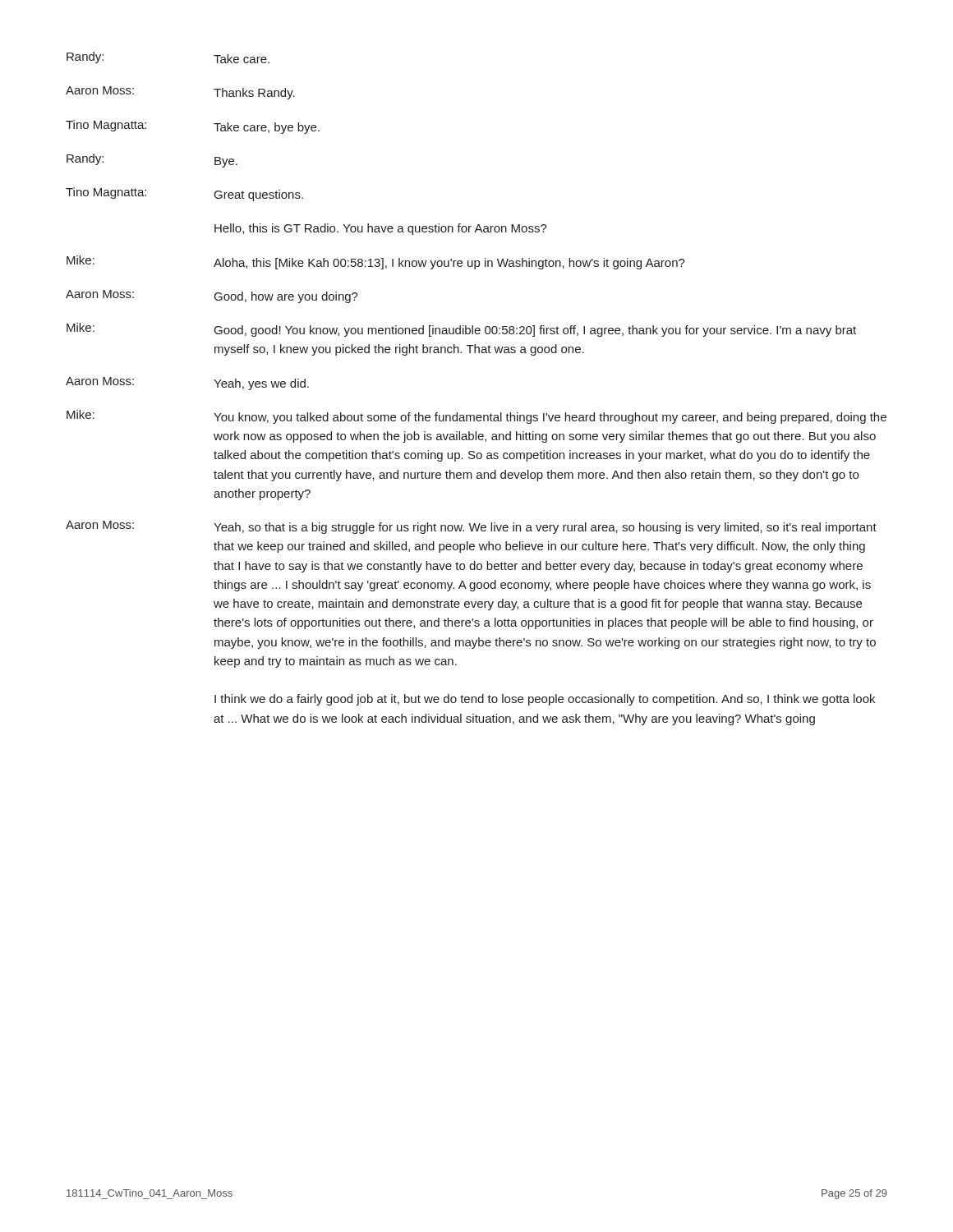Point to the element starting "Mike: You know, you talked"
Screen dimensions: 1232x953
(476, 455)
